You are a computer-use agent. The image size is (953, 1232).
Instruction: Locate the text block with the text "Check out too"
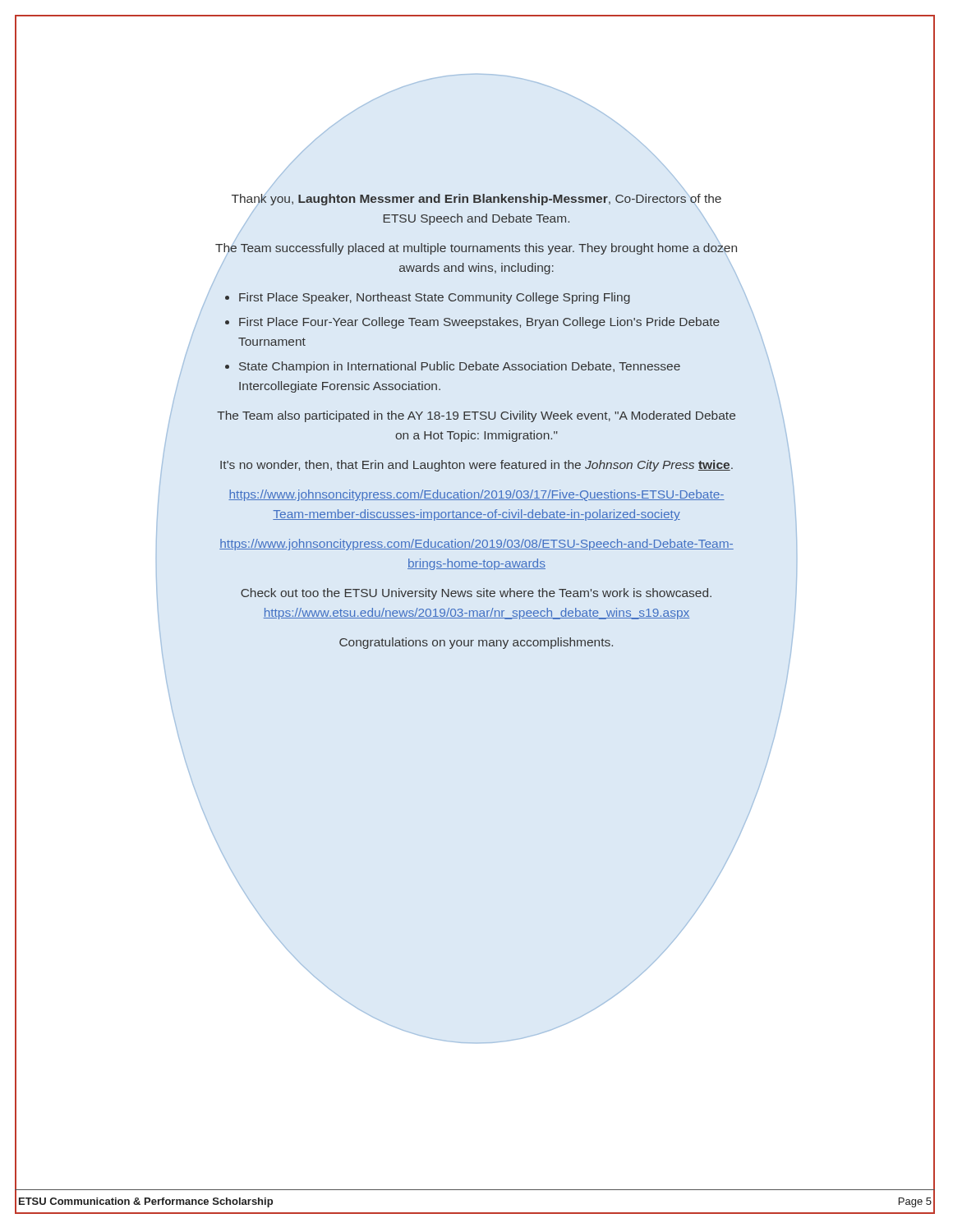pyautogui.click(x=476, y=603)
